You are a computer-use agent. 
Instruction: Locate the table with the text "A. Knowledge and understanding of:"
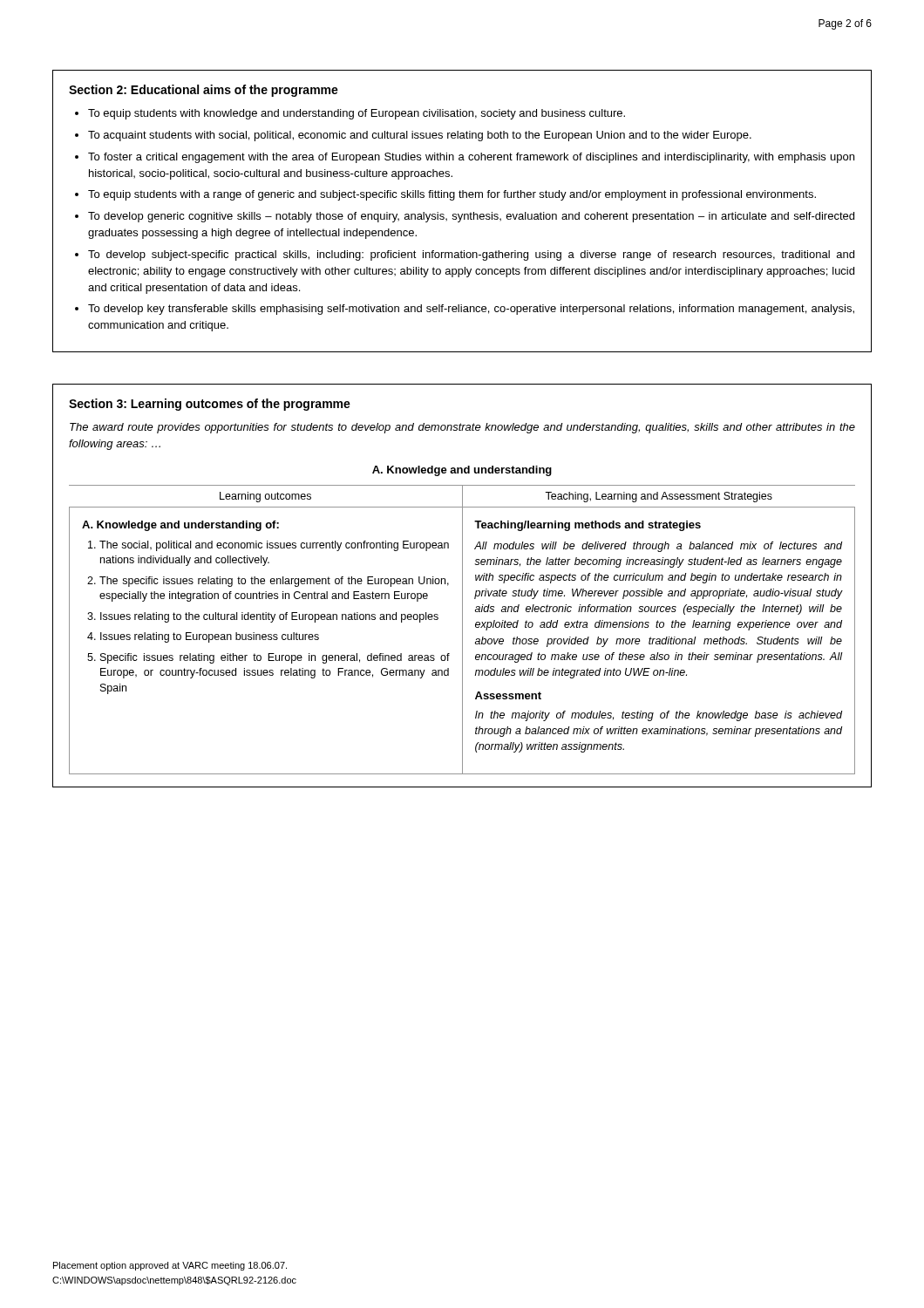coord(462,641)
